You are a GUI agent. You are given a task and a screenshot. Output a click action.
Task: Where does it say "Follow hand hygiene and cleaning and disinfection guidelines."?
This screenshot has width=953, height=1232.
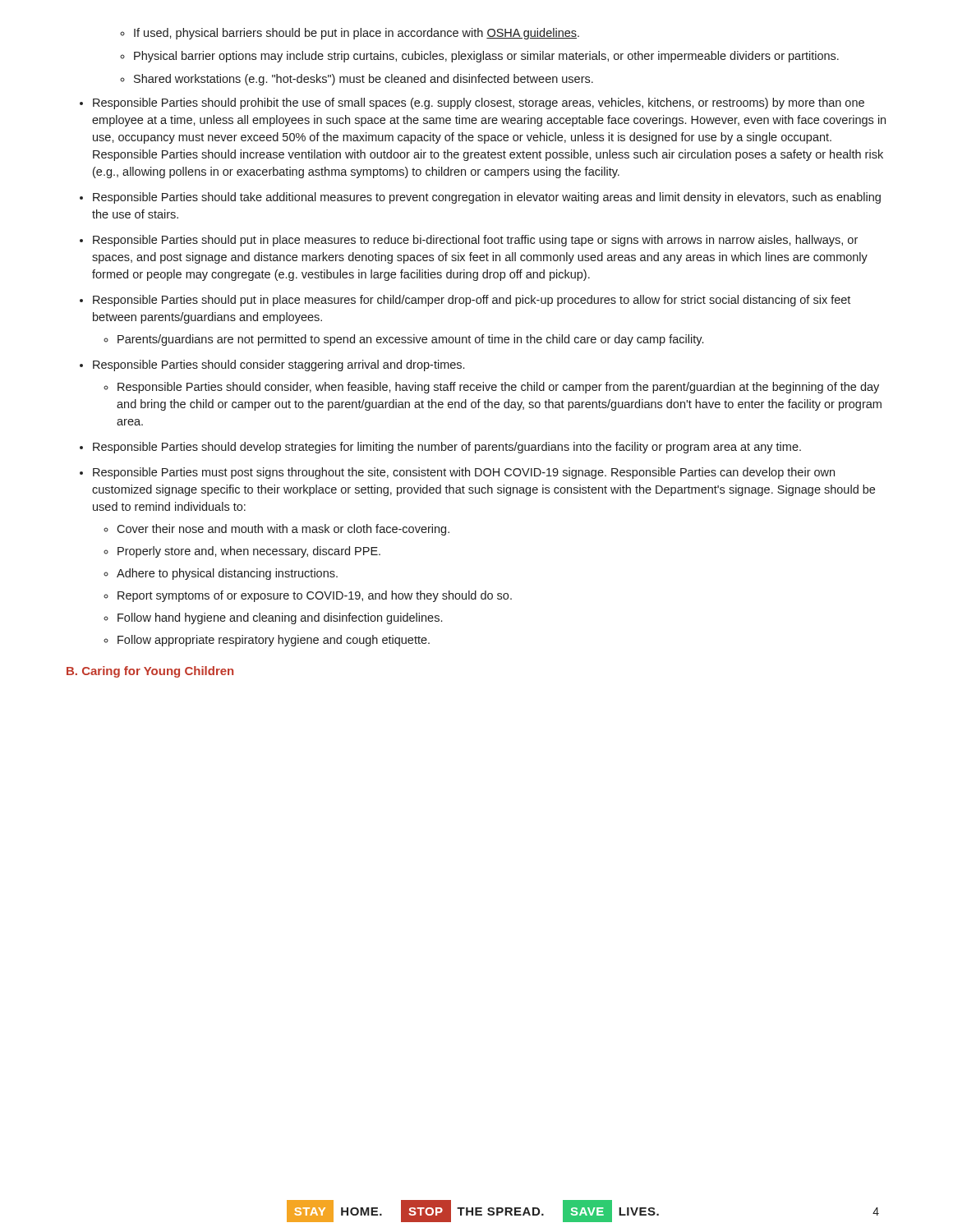(280, 618)
